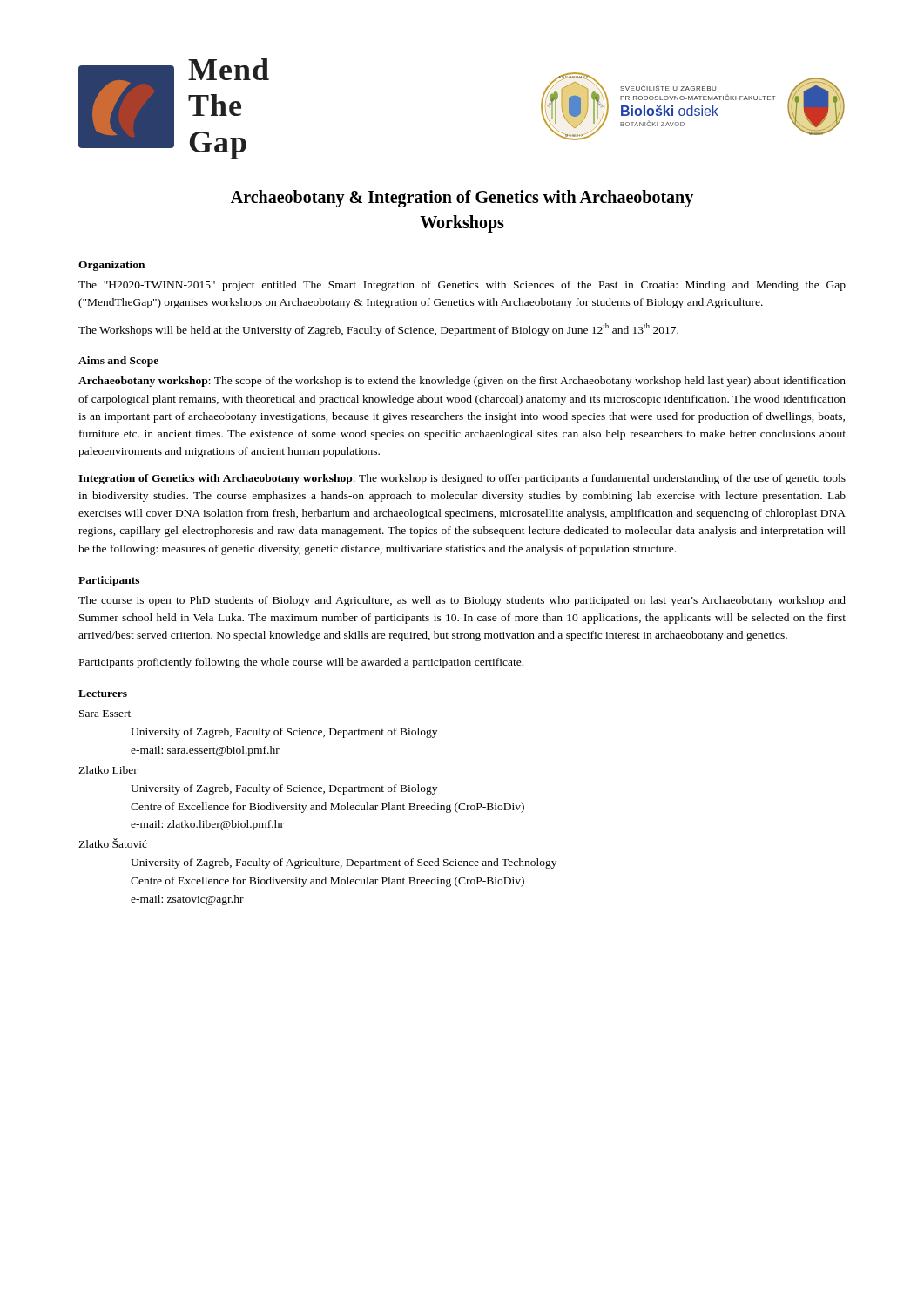Click on the element starting "The "H2020-TWINN-2015" project entitled The"
This screenshot has height=1307, width=924.
[x=462, y=293]
